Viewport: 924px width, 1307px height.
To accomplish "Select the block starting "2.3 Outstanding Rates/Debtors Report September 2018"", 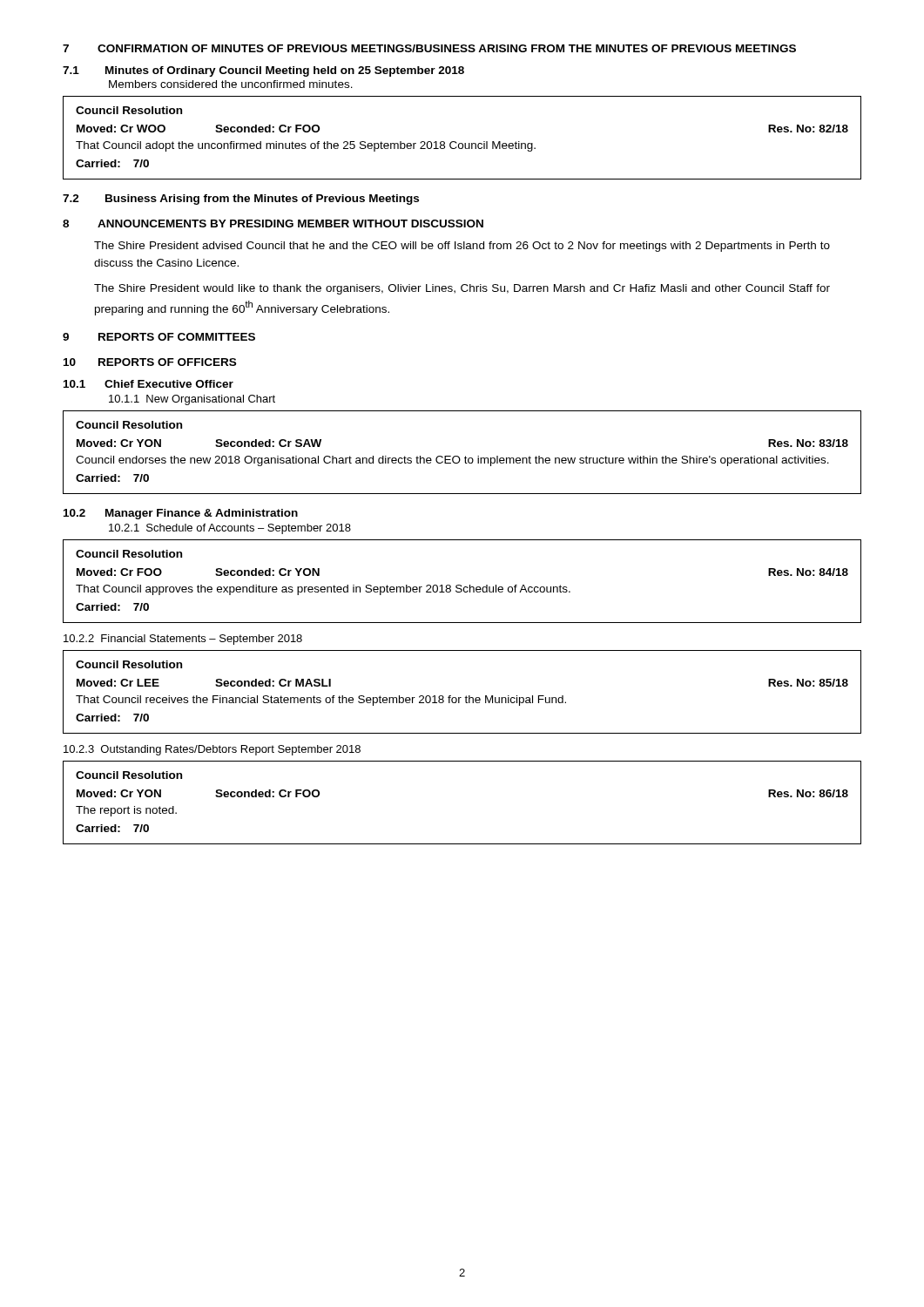I will click(x=212, y=749).
